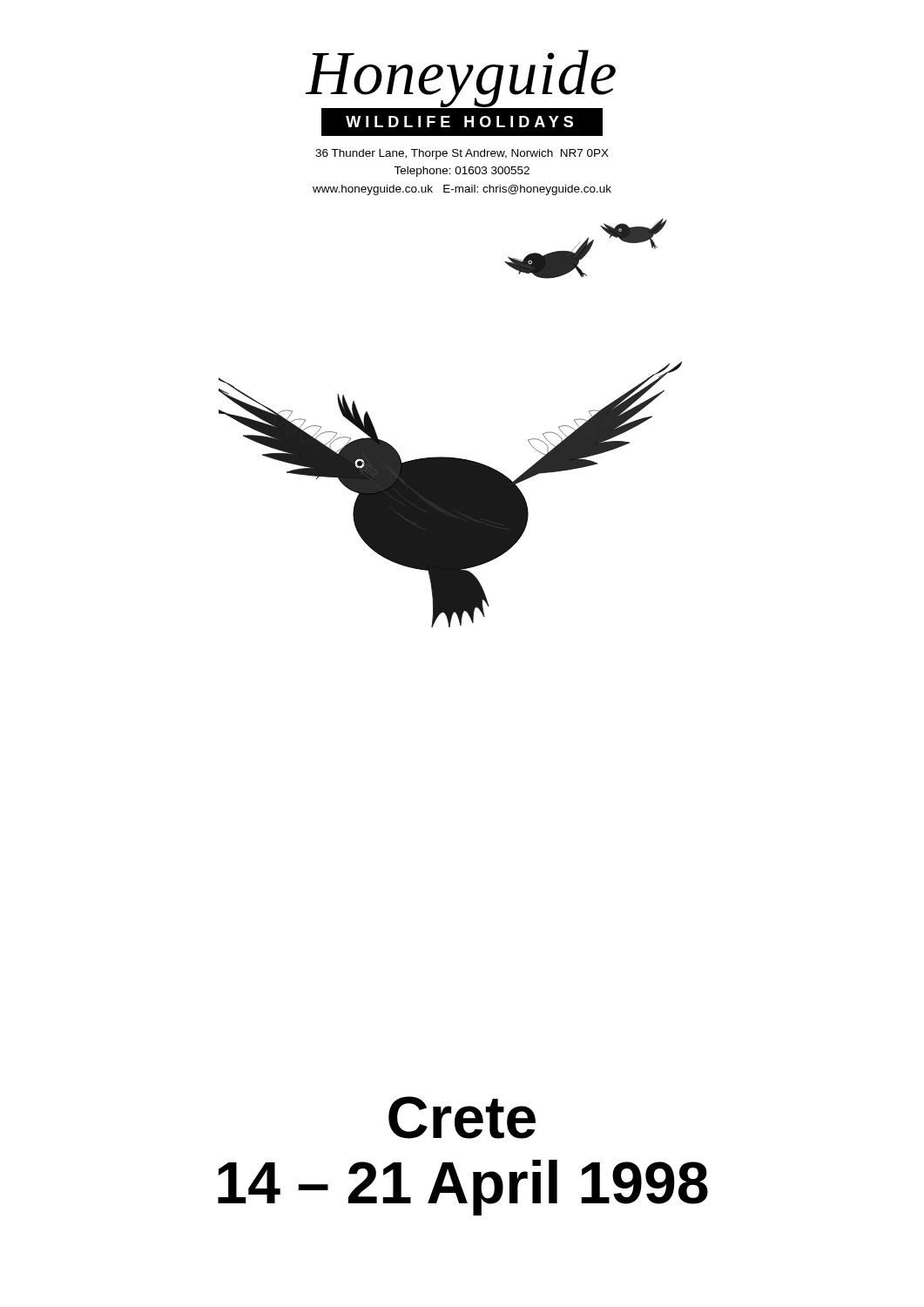This screenshot has width=924, height=1307.
Task: Click on the title containing "Crete 14 – 21 April"
Action: (x=462, y=1150)
